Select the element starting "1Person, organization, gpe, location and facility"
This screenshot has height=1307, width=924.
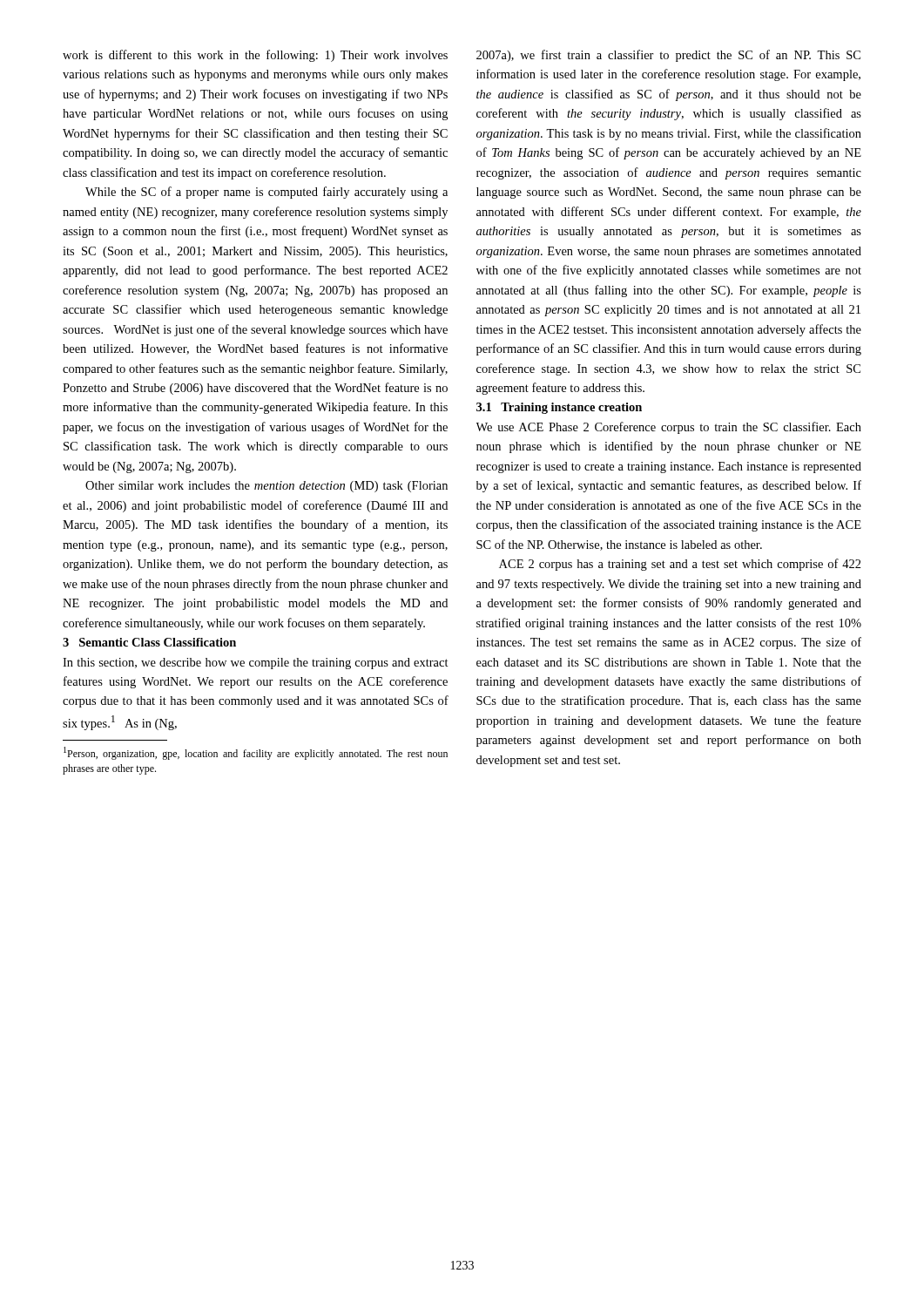(x=255, y=758)
